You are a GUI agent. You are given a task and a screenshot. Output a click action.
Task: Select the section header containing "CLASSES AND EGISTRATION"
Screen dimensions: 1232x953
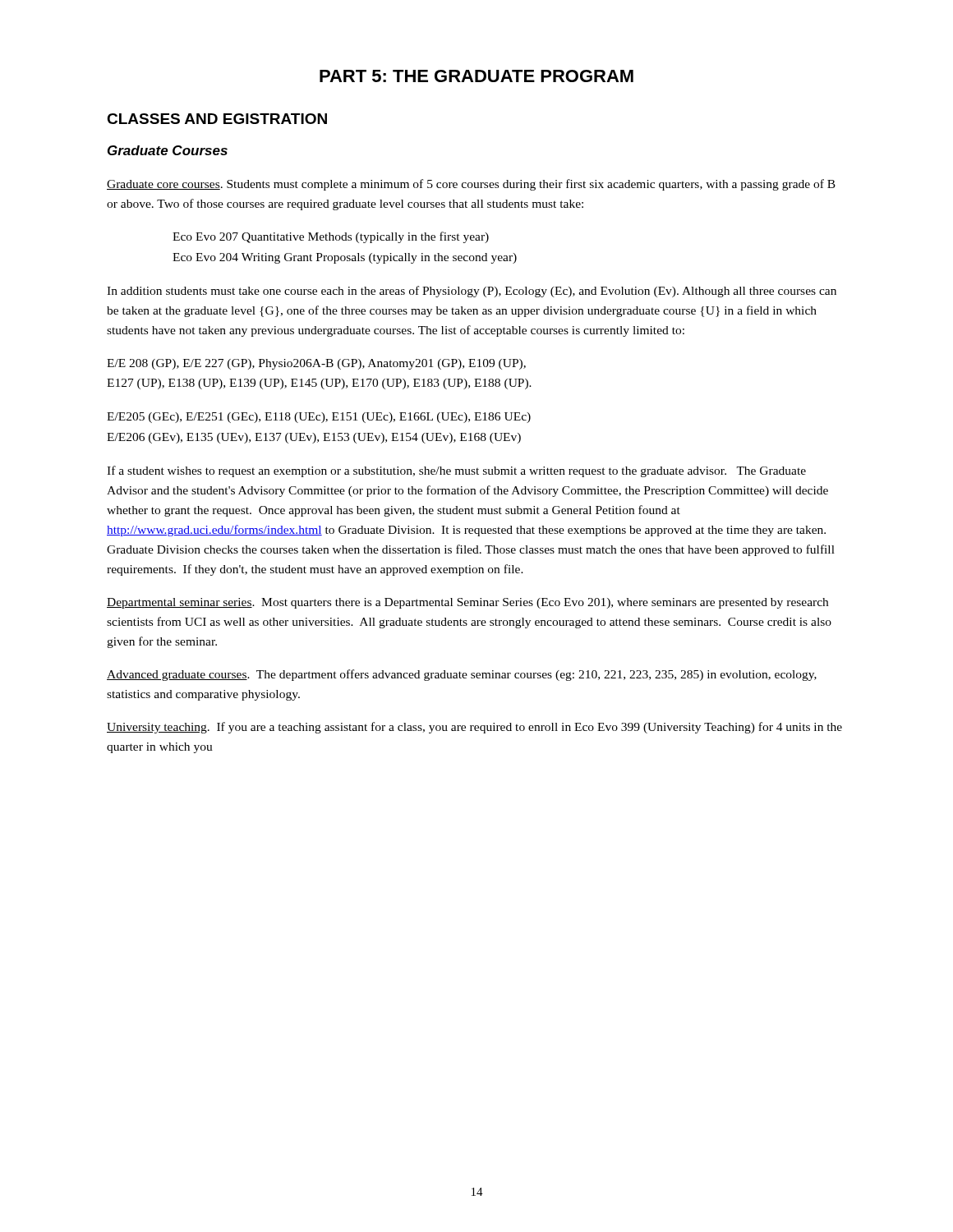point(217,119)
